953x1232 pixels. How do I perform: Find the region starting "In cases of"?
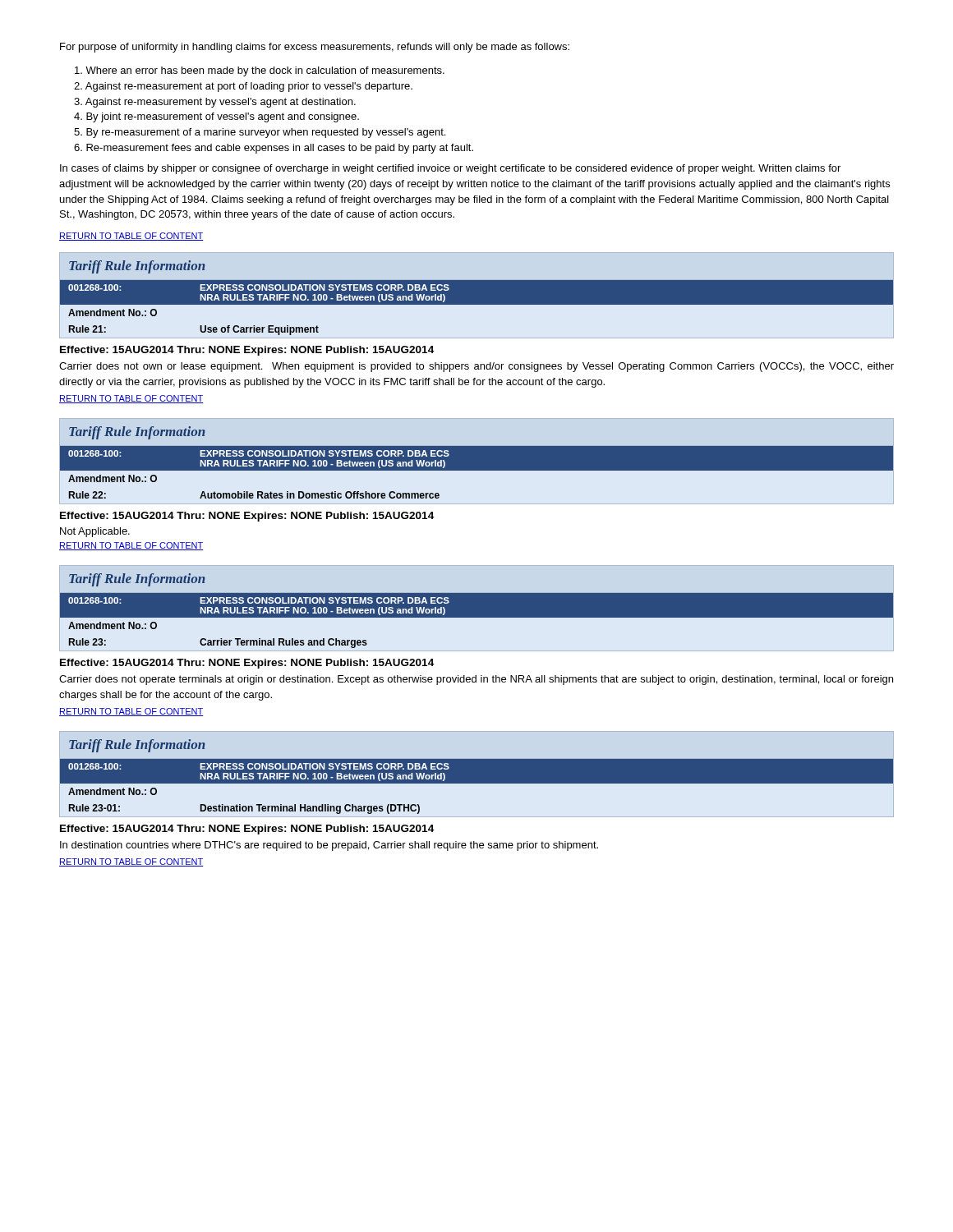click(x=475, y=191)
